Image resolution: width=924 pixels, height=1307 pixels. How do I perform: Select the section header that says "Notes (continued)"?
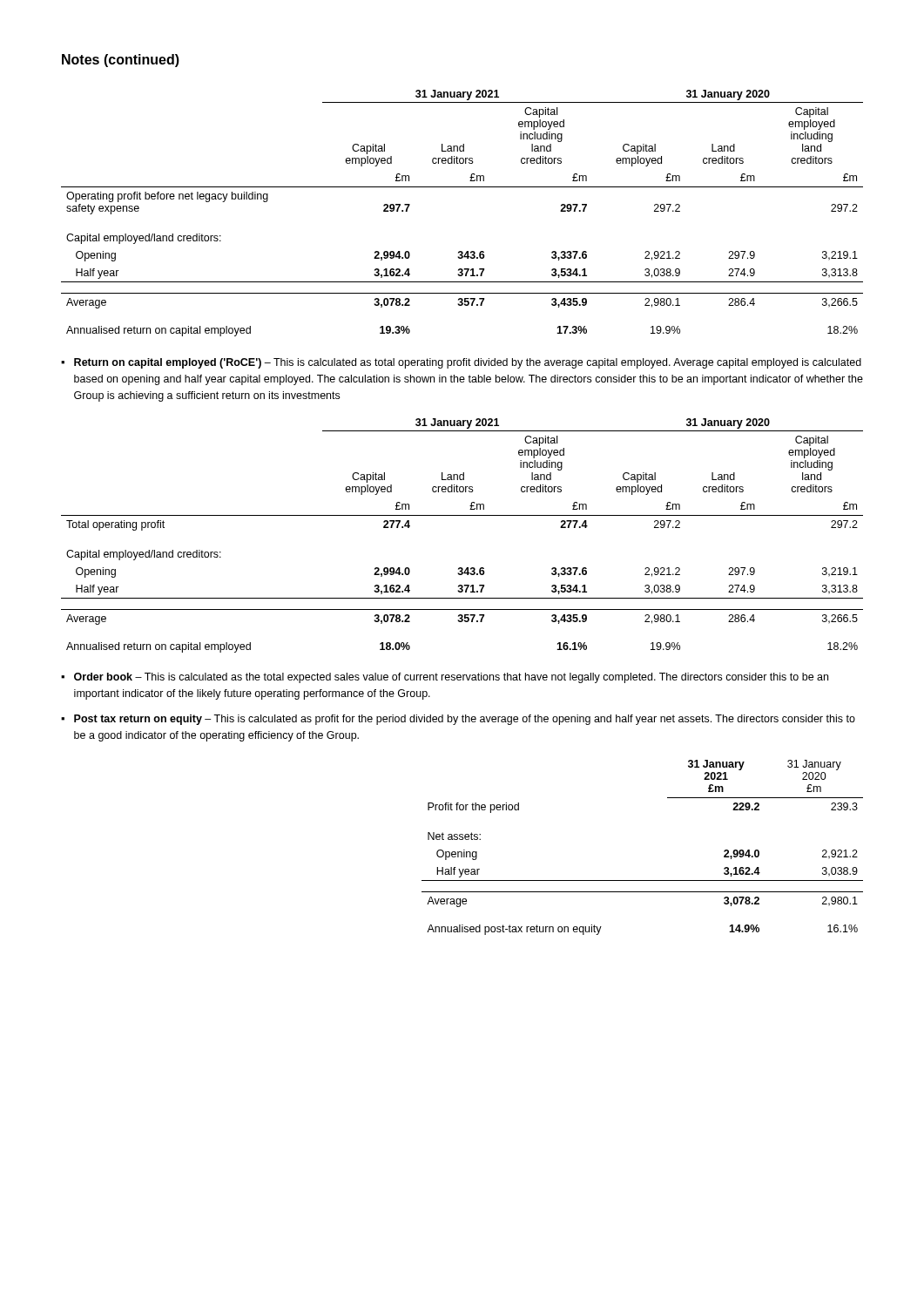click(120, 60)
